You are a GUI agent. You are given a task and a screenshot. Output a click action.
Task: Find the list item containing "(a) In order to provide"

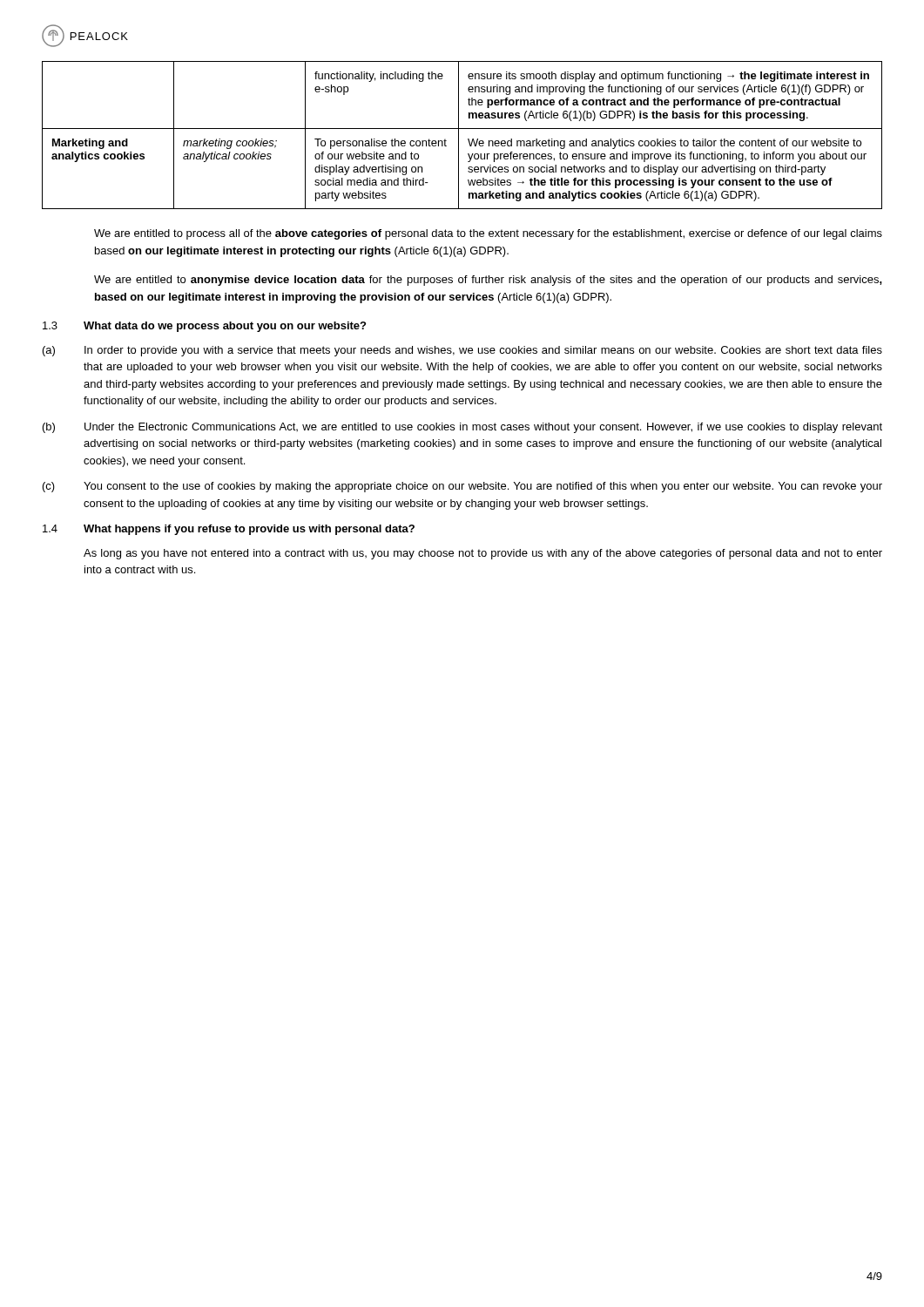tap(462, 375)
